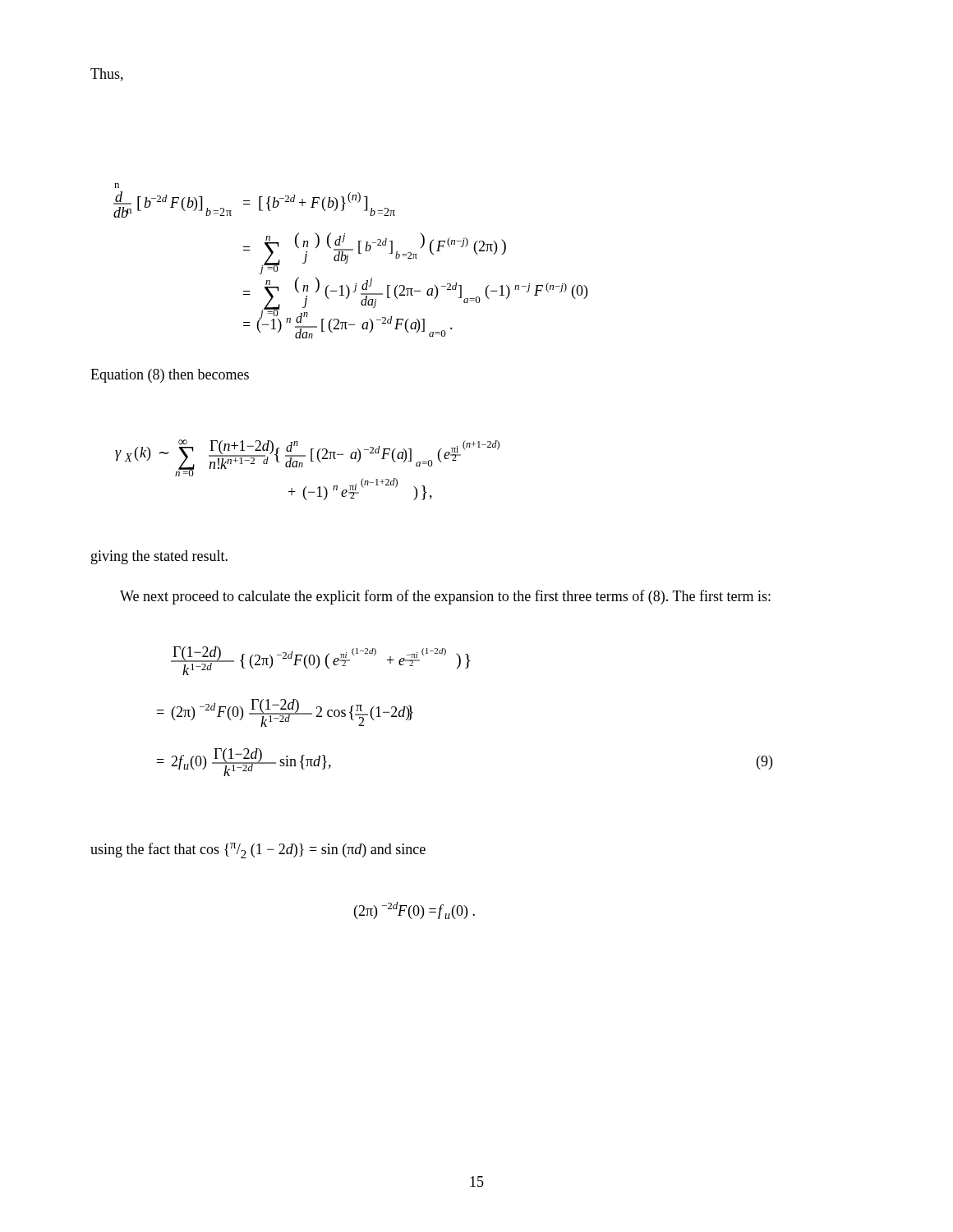Point to the block beginning "We next proceed to calculate the"
This screenshot has height=1232, width=953.
[x=446, y=596]
